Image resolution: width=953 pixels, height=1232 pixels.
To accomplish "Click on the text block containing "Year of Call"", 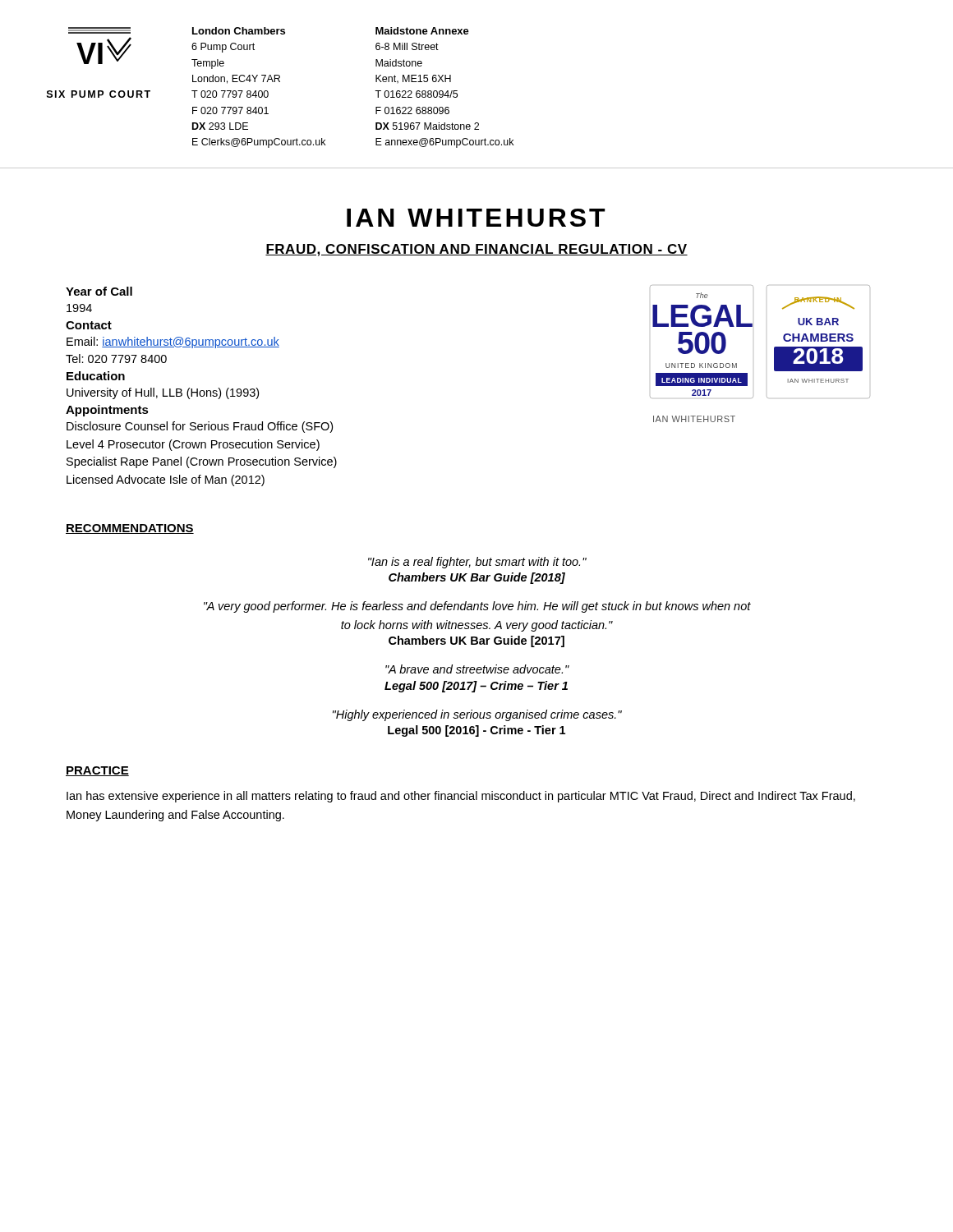I will (x=99, y=291).
